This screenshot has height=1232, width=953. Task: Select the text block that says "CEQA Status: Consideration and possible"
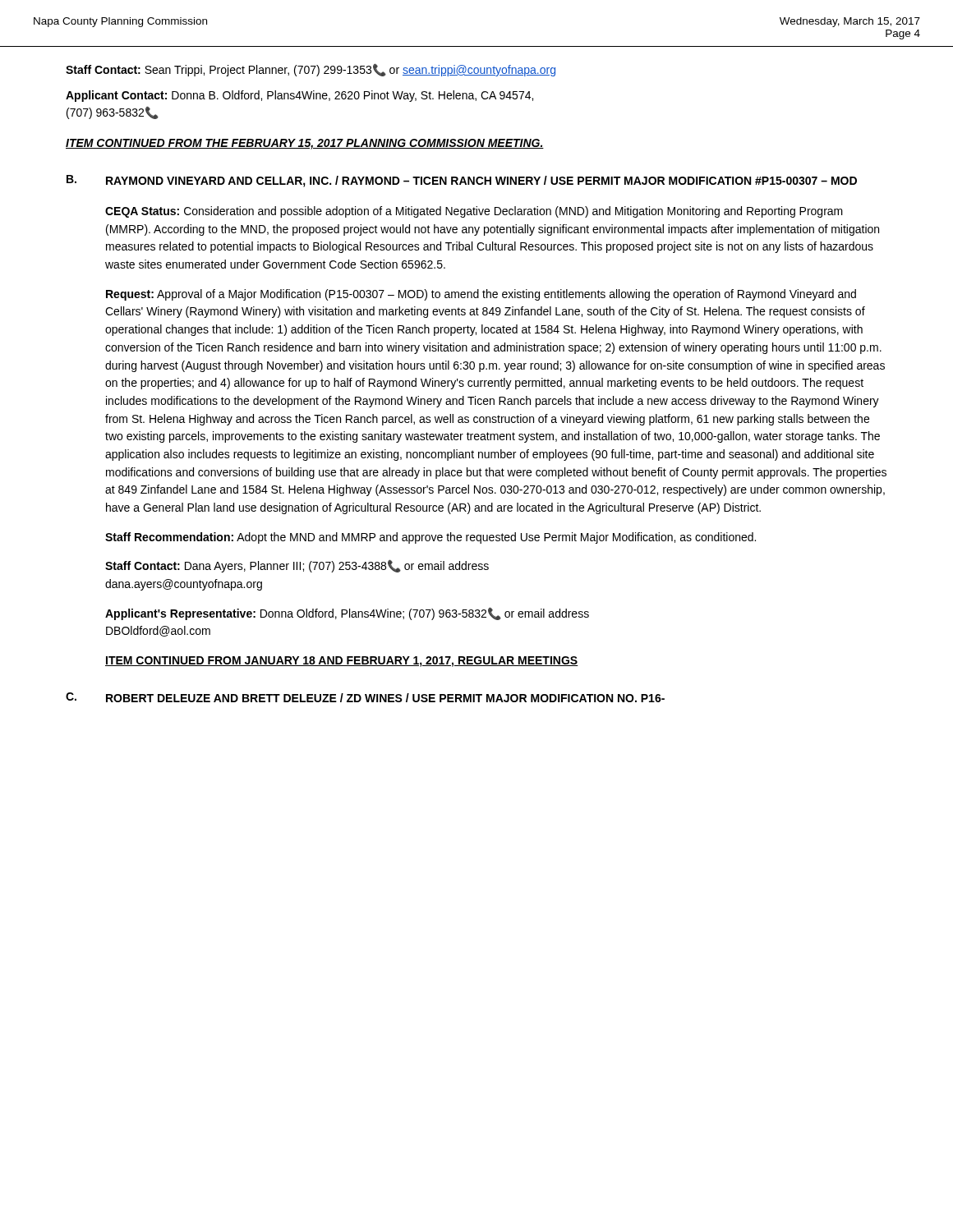tap(493, 238)
